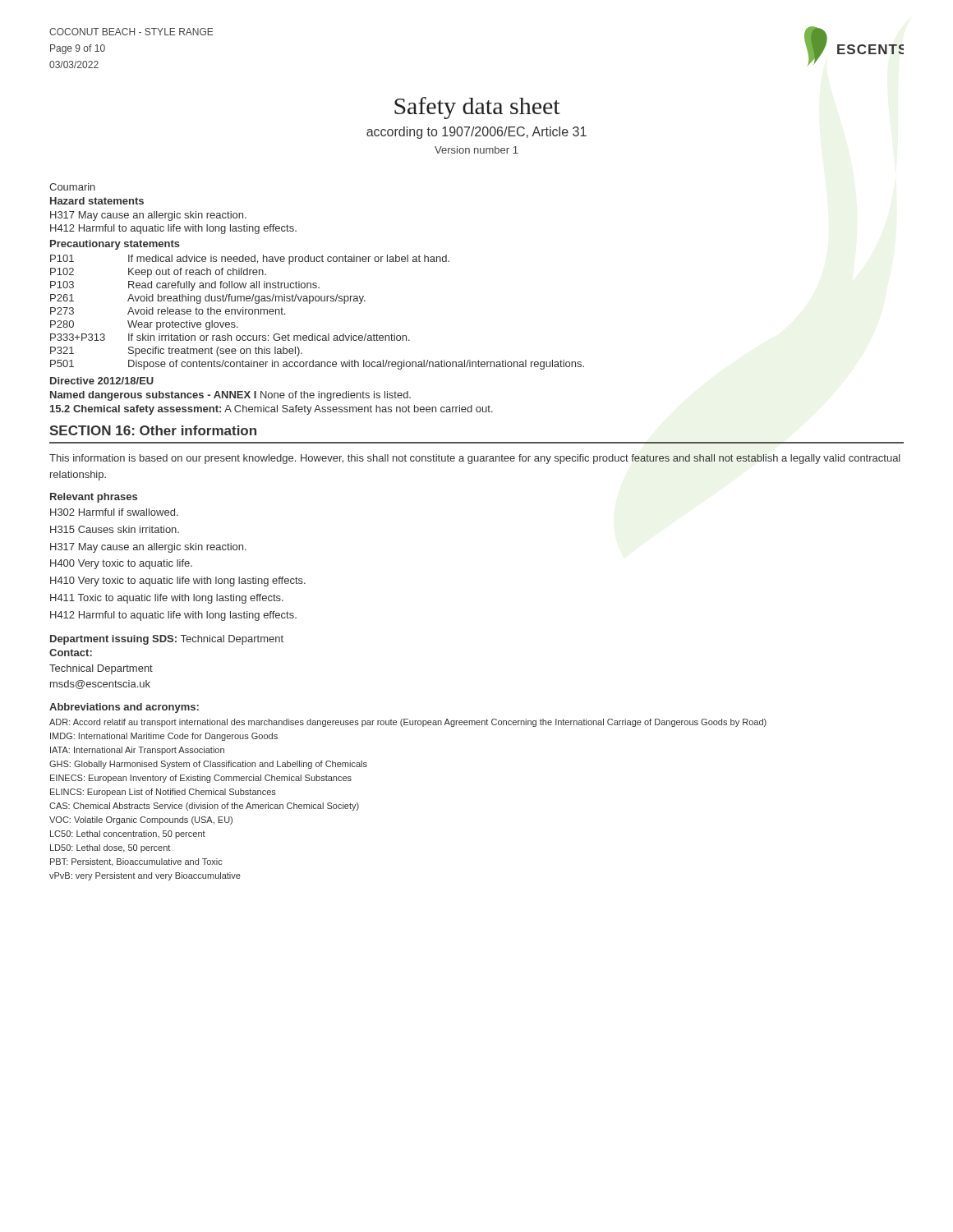This screenshot has height=1232, width=953.
Task: Point to the passage starting "P321 Specific treatment (see"
Action: [x=176, y=350]
